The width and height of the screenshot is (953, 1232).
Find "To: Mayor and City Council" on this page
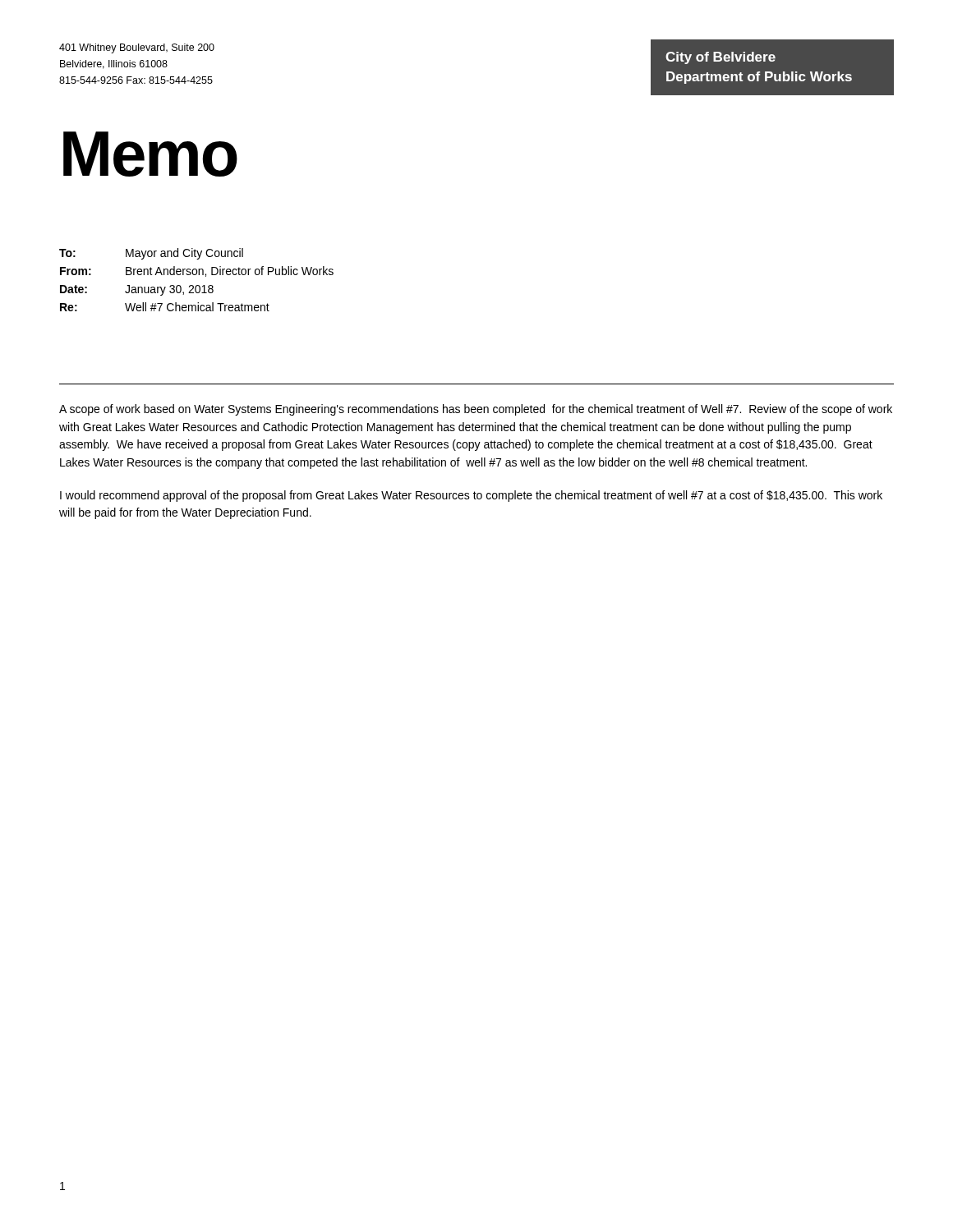tap(151, 254)
